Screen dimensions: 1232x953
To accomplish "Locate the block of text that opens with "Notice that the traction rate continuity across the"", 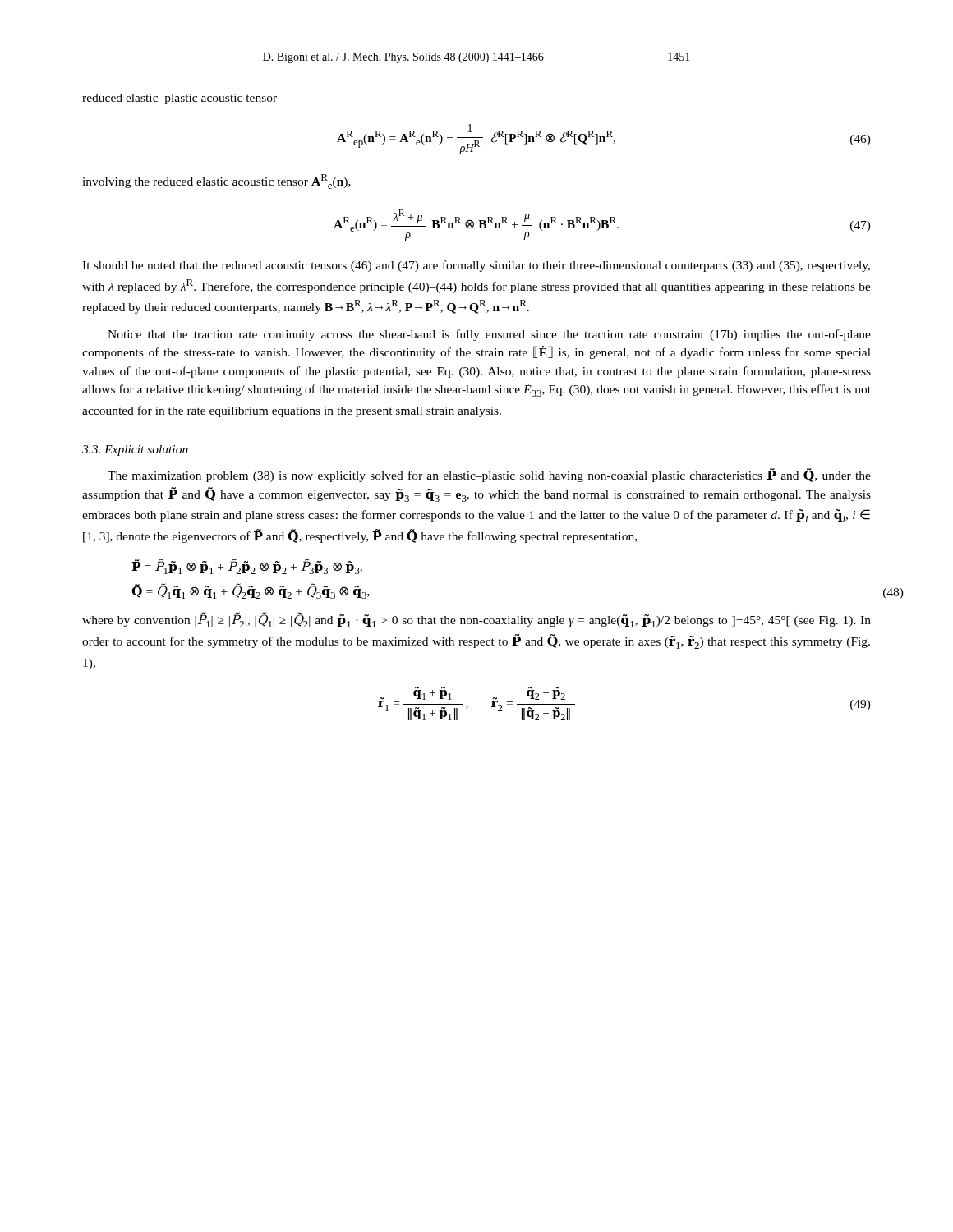I will [x=476, y=372].
